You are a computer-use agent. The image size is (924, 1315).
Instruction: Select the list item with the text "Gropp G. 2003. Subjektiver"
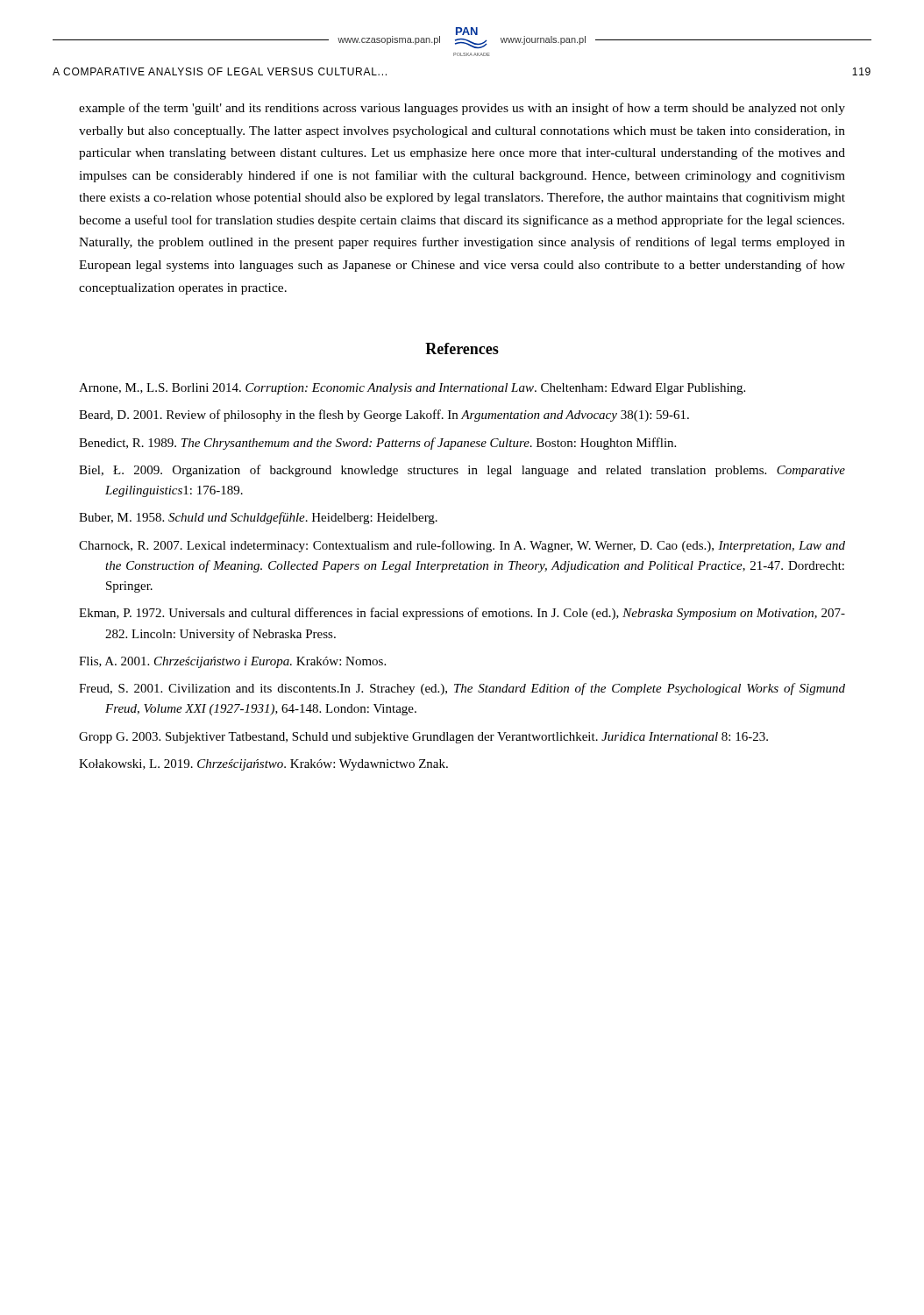pyautogui.click(x=424, y=736)
